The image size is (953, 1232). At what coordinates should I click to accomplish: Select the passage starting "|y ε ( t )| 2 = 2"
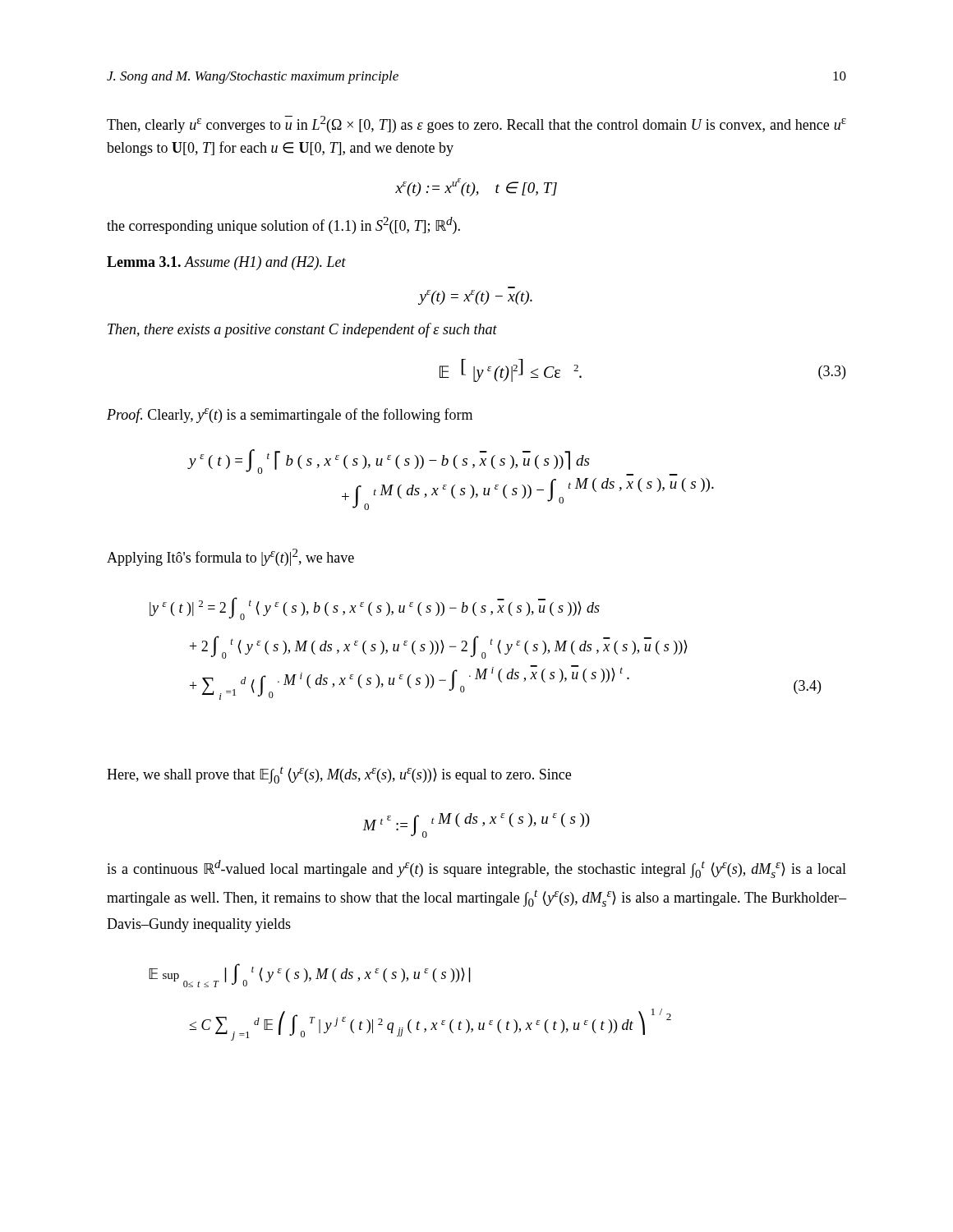[x=476, y=662]
